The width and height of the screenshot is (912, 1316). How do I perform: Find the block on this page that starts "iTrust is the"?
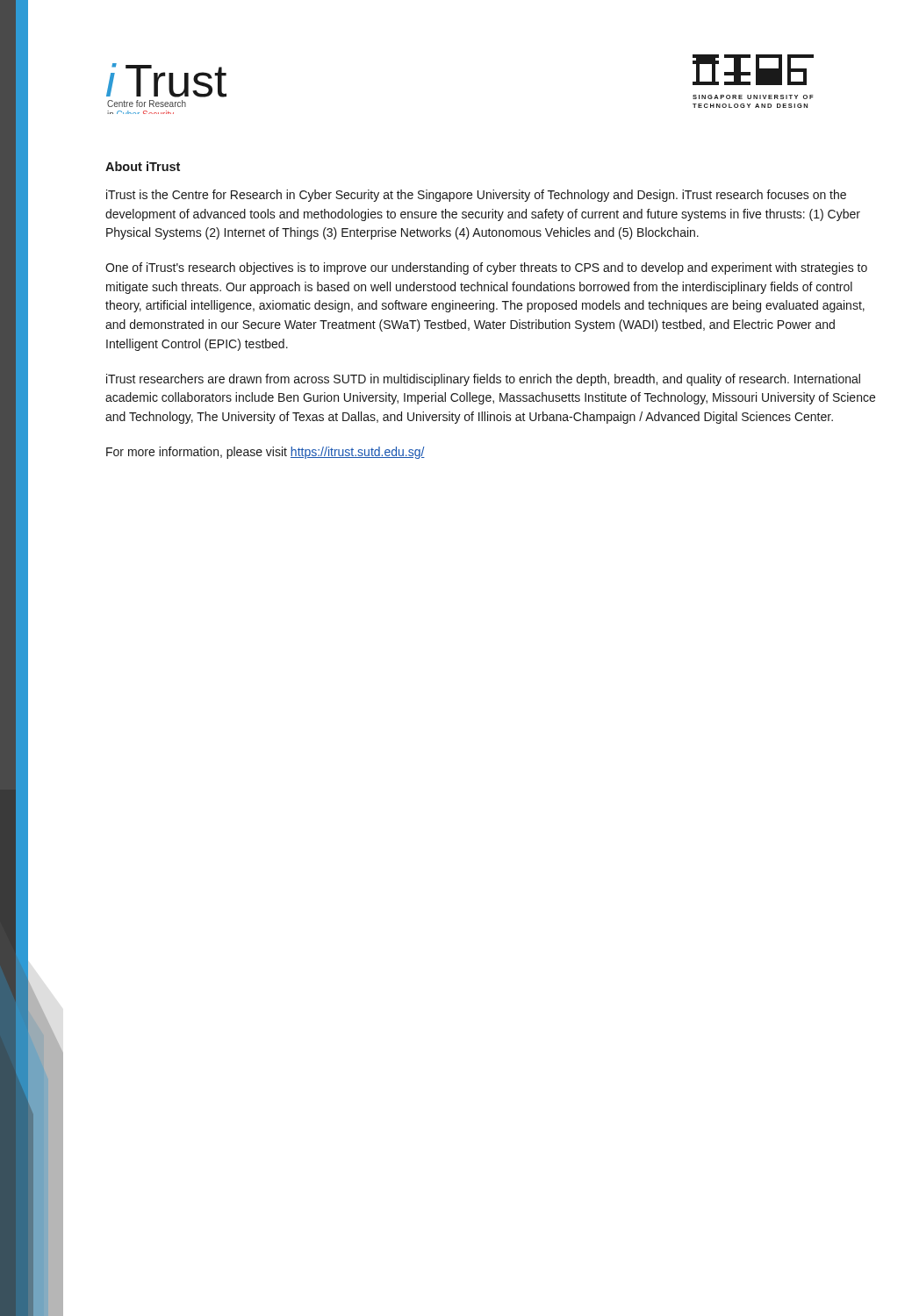(483, 214)
